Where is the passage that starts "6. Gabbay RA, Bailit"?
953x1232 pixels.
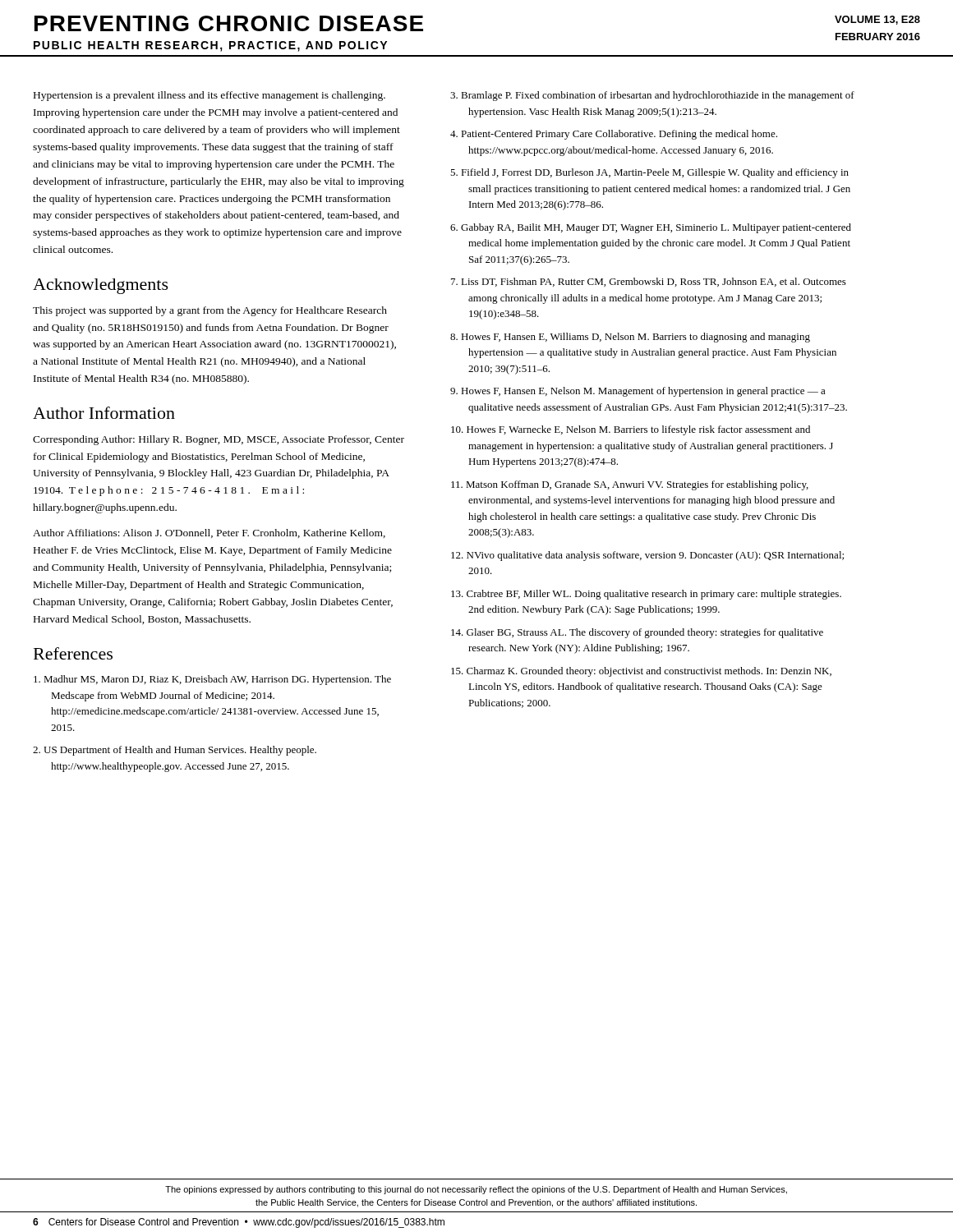[x=651, y=243]
